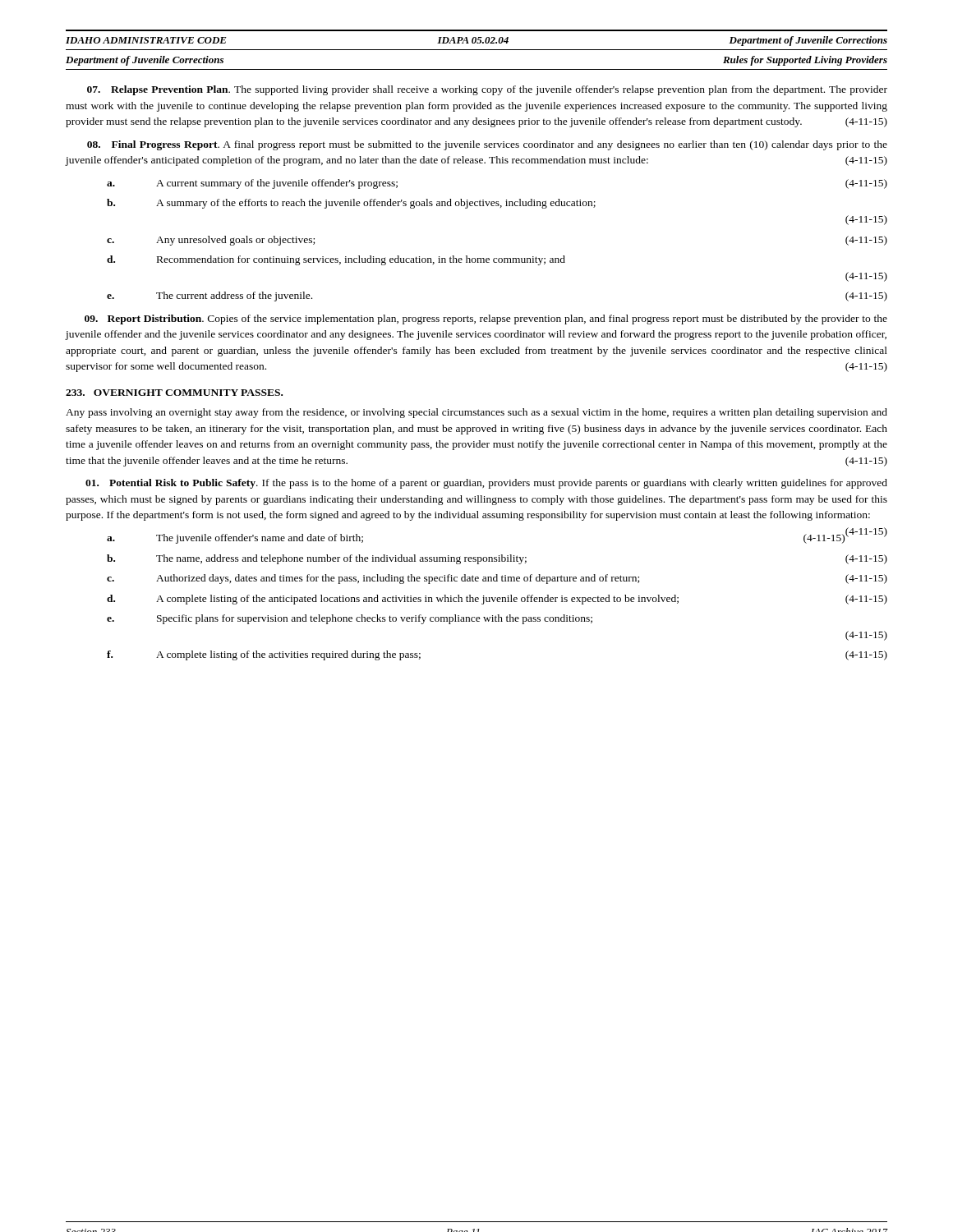Screen dimensions: 1232x953
Task: Find the text block starting "b. A summary of"
Action: pyautogui.click(x=476, y=211)
